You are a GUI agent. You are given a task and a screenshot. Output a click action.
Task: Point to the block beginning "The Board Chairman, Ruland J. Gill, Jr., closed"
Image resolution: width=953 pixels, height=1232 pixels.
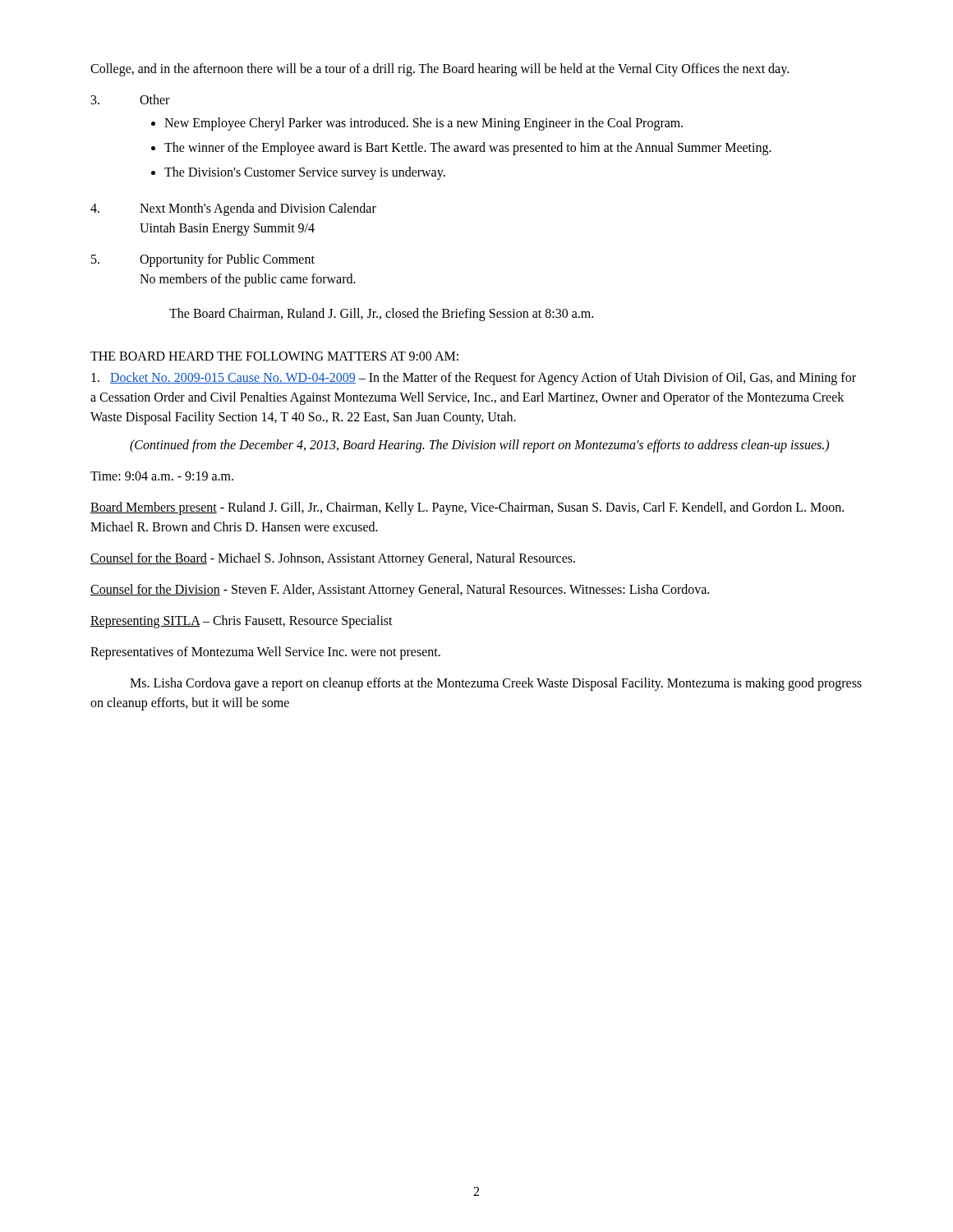382,313
